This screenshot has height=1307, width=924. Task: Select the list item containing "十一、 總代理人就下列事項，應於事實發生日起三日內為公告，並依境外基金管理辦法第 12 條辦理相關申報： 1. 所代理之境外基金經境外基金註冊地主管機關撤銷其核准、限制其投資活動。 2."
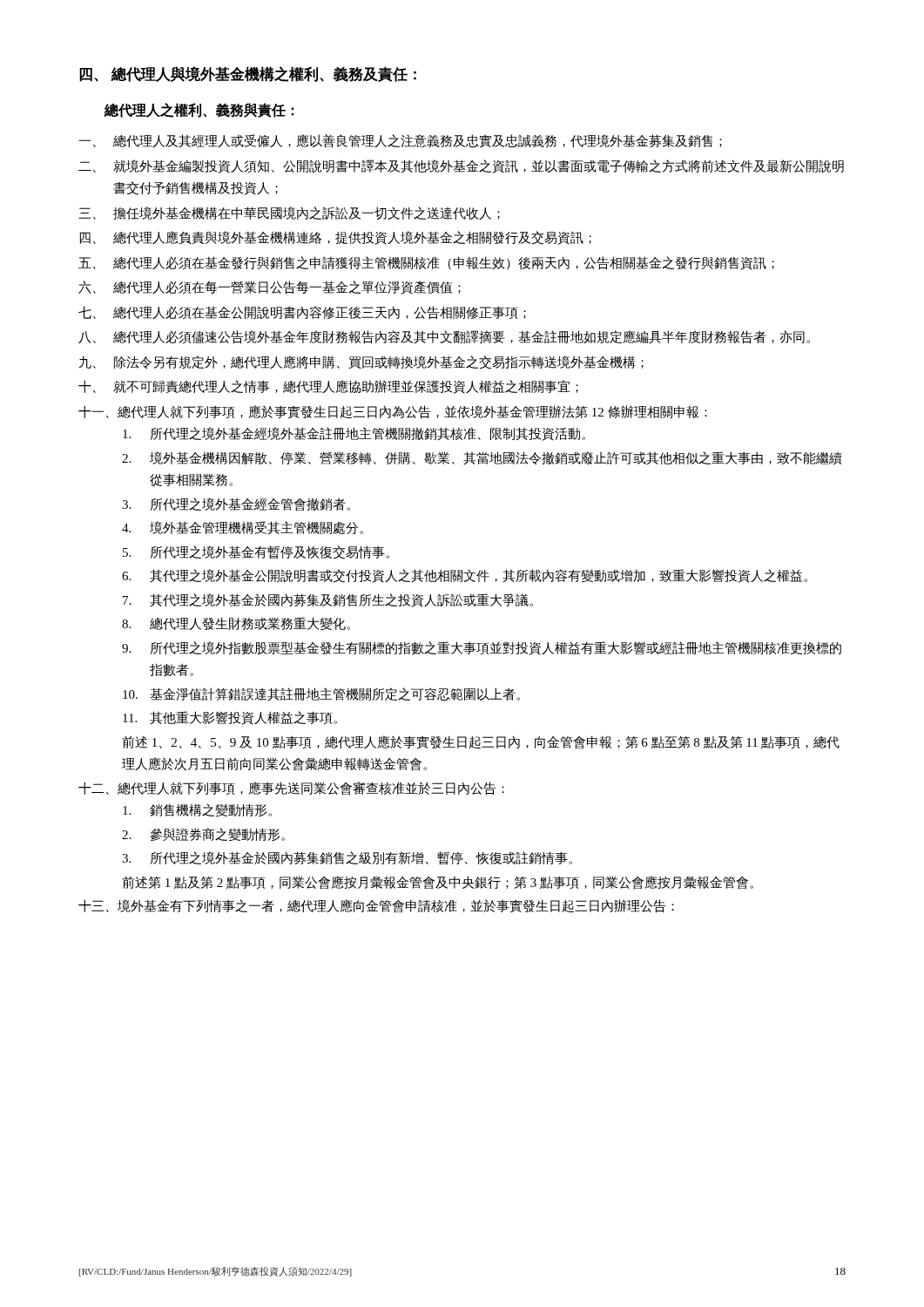point(462,589)
